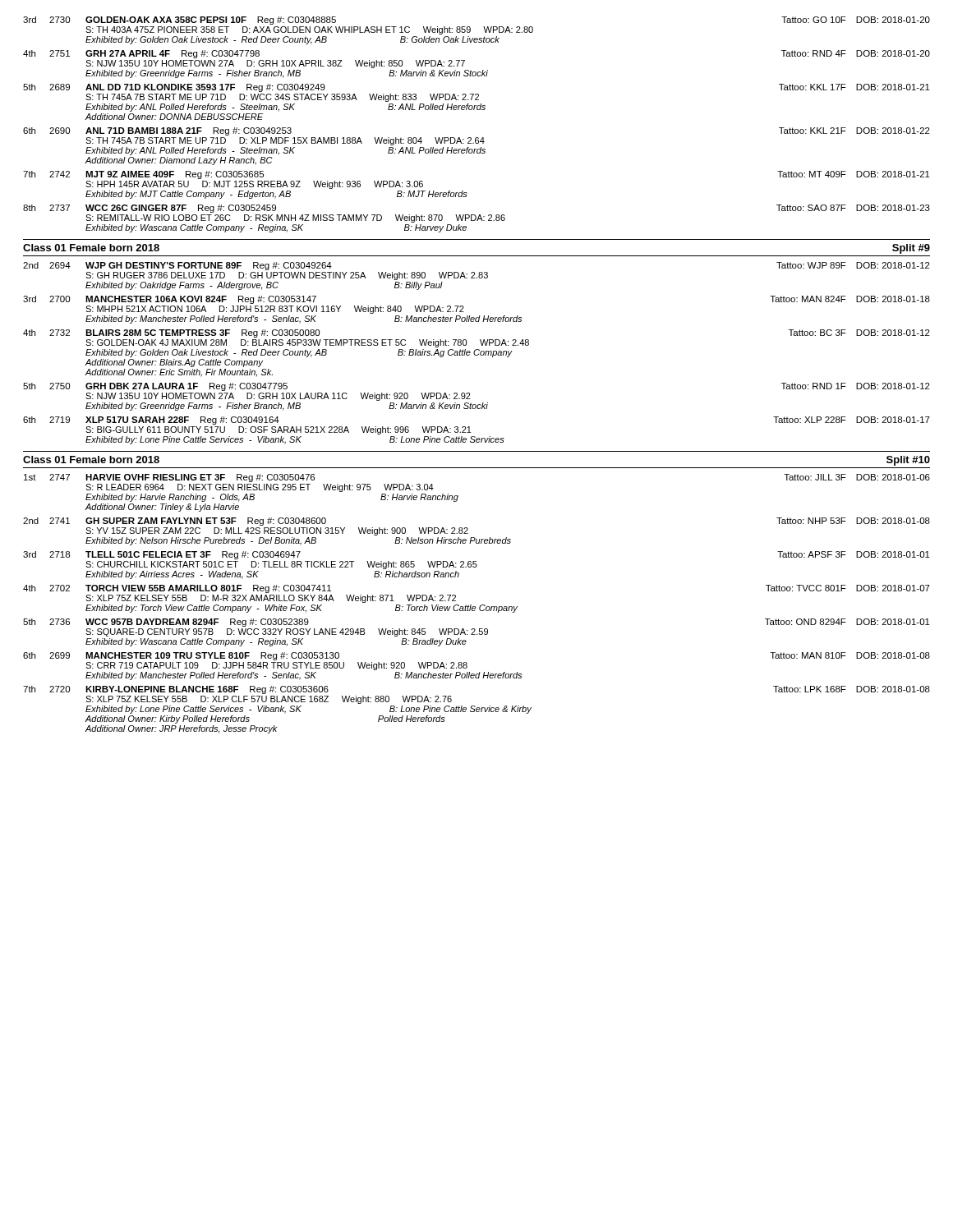Point to the passage starting "5th 2750 GRH DBK 27A LAURA"
Image resolution: width=953 pixels, height=1232 pixels.
(476, 396)
